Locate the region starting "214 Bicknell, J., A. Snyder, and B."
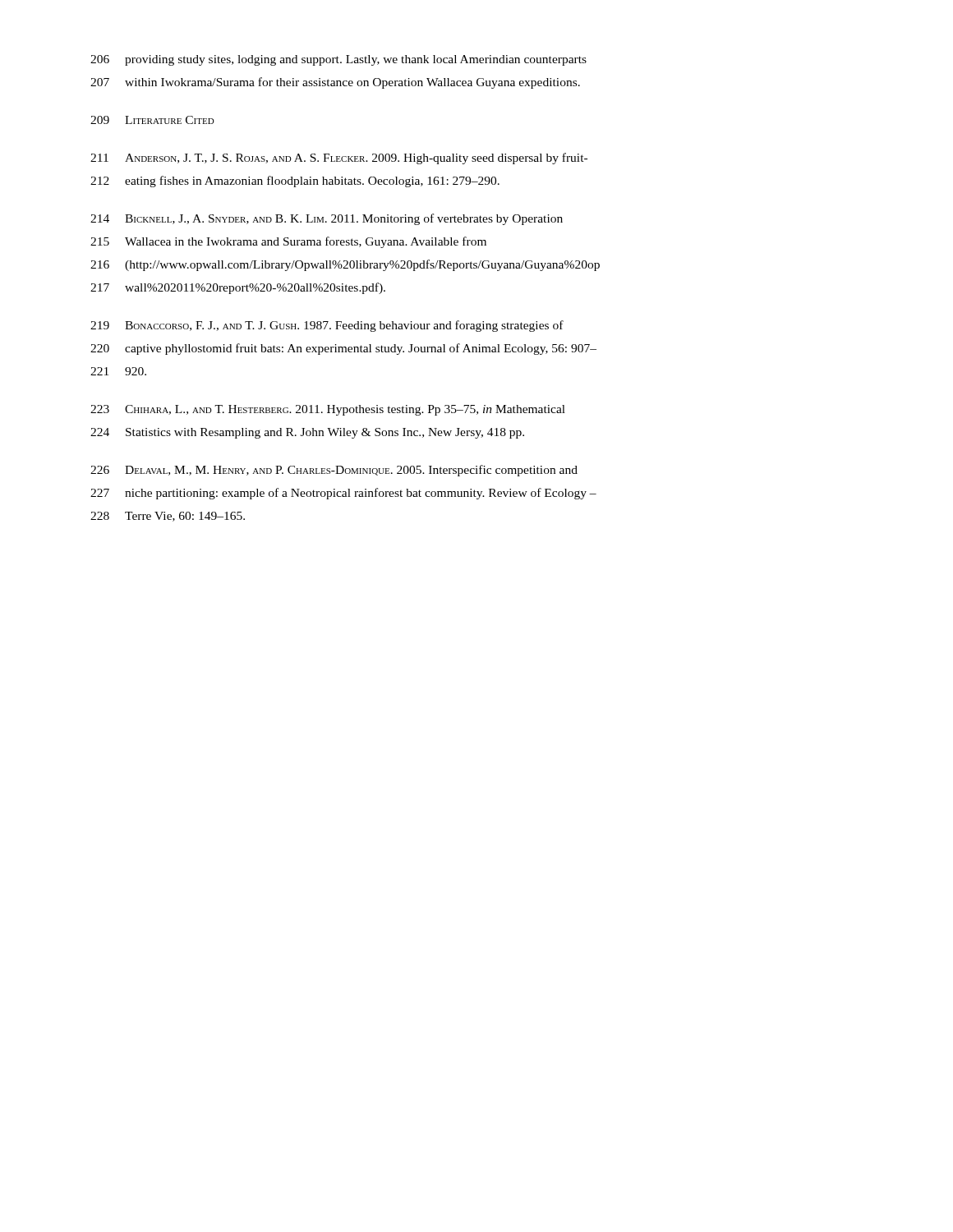953x1232 pixels. (476, 218)
